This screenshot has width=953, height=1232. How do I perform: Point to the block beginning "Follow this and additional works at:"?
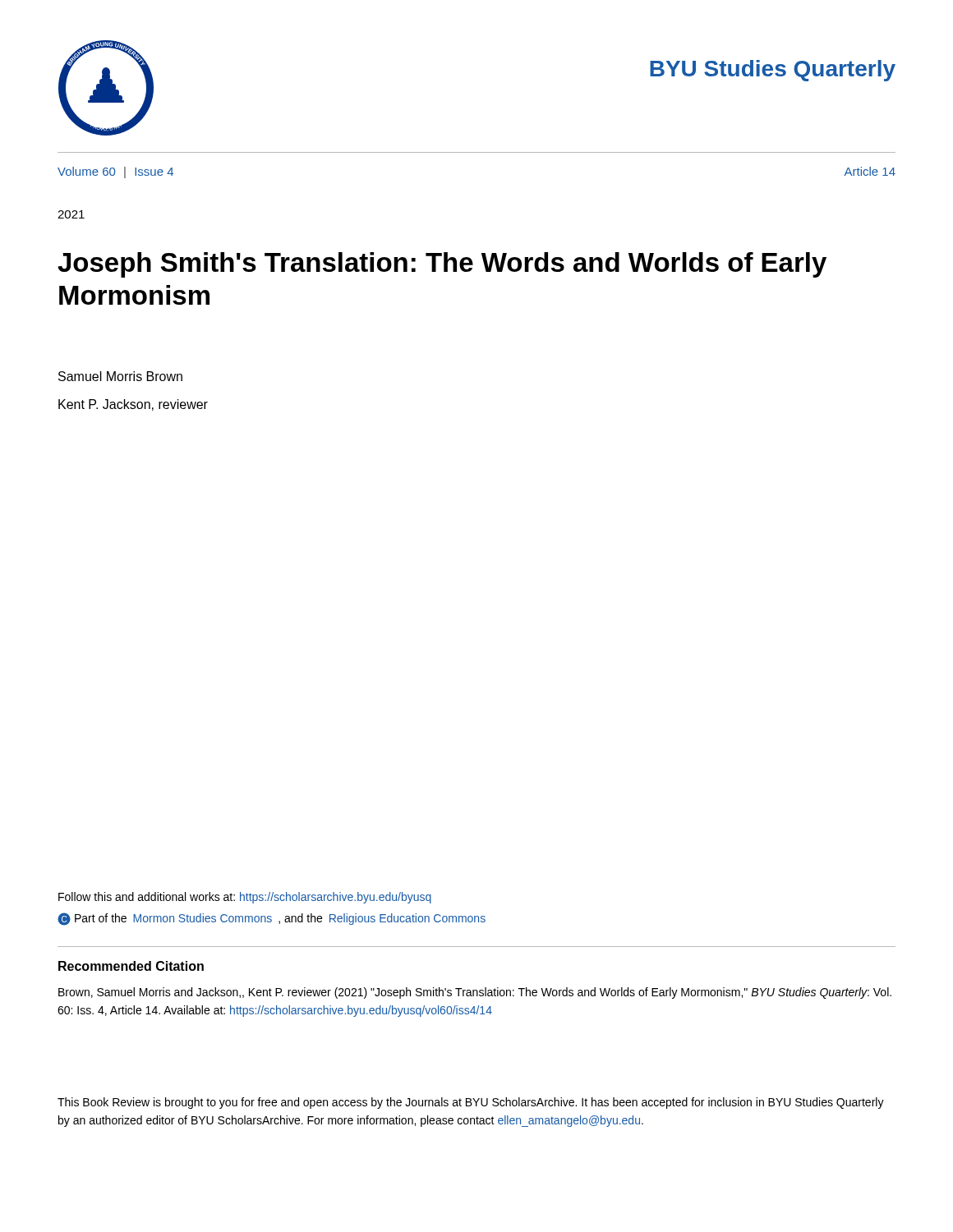[476, 908]
